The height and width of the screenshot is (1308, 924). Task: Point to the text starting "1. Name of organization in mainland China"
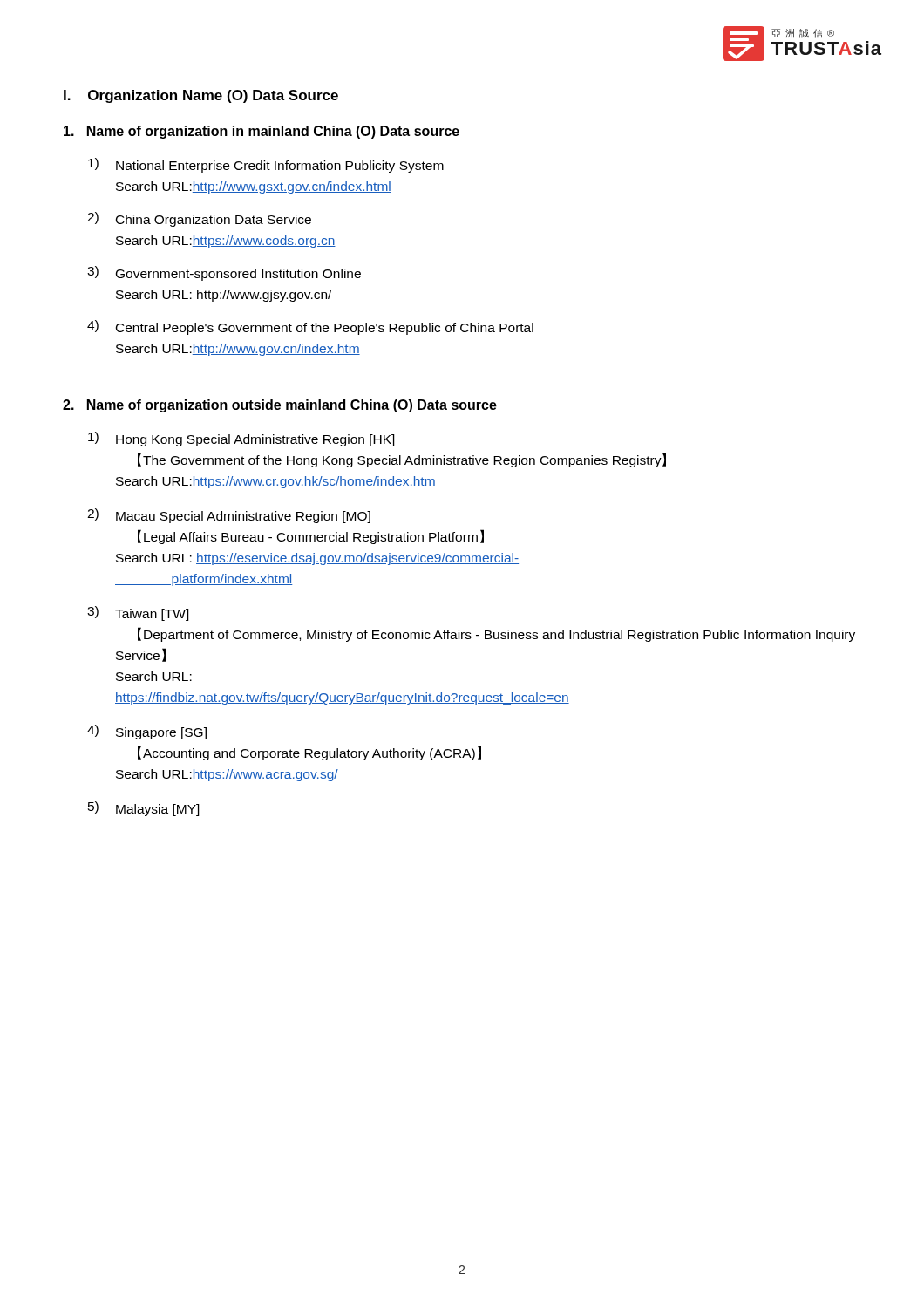[261, 131]
